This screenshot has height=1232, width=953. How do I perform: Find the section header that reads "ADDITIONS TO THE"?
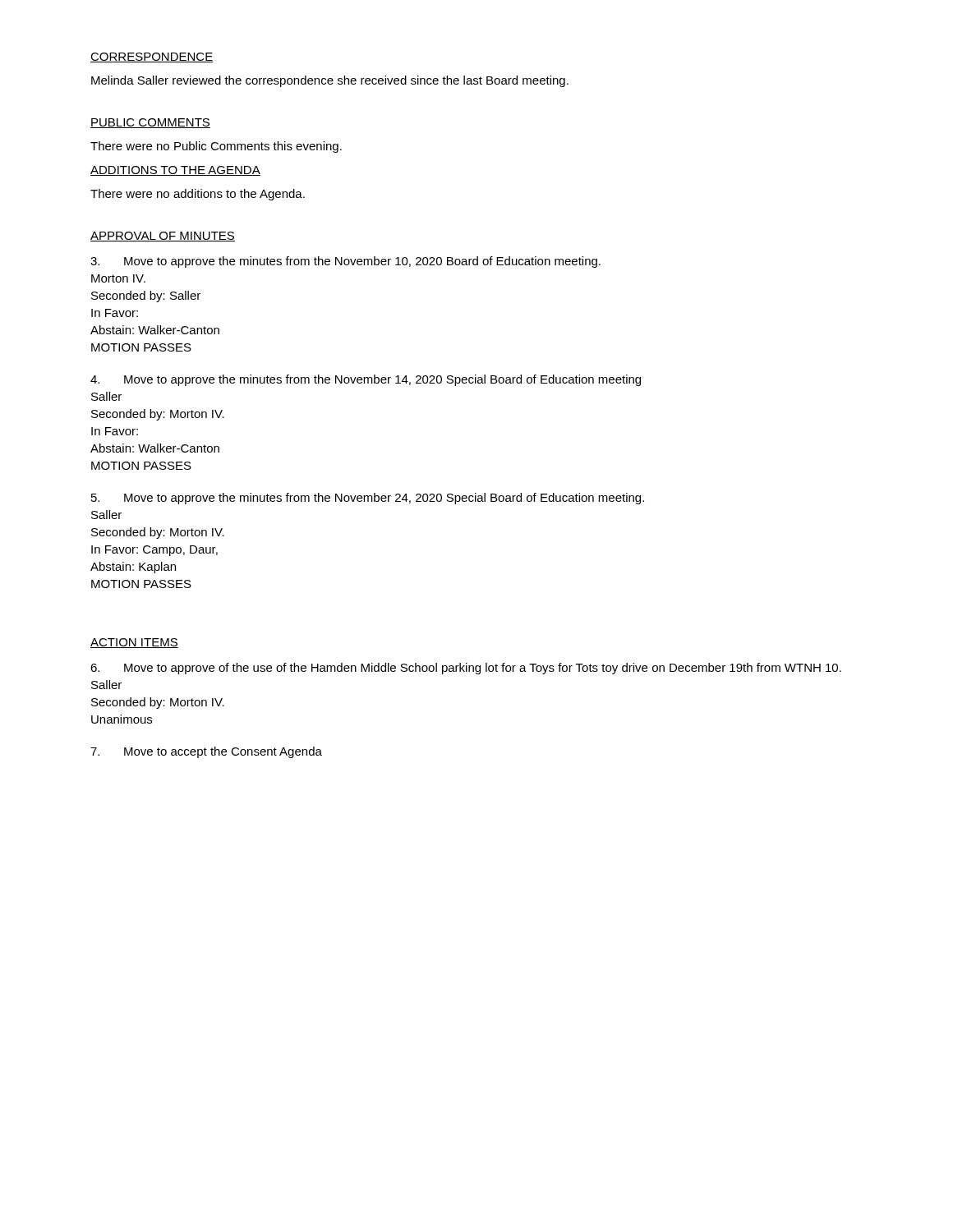175,170
